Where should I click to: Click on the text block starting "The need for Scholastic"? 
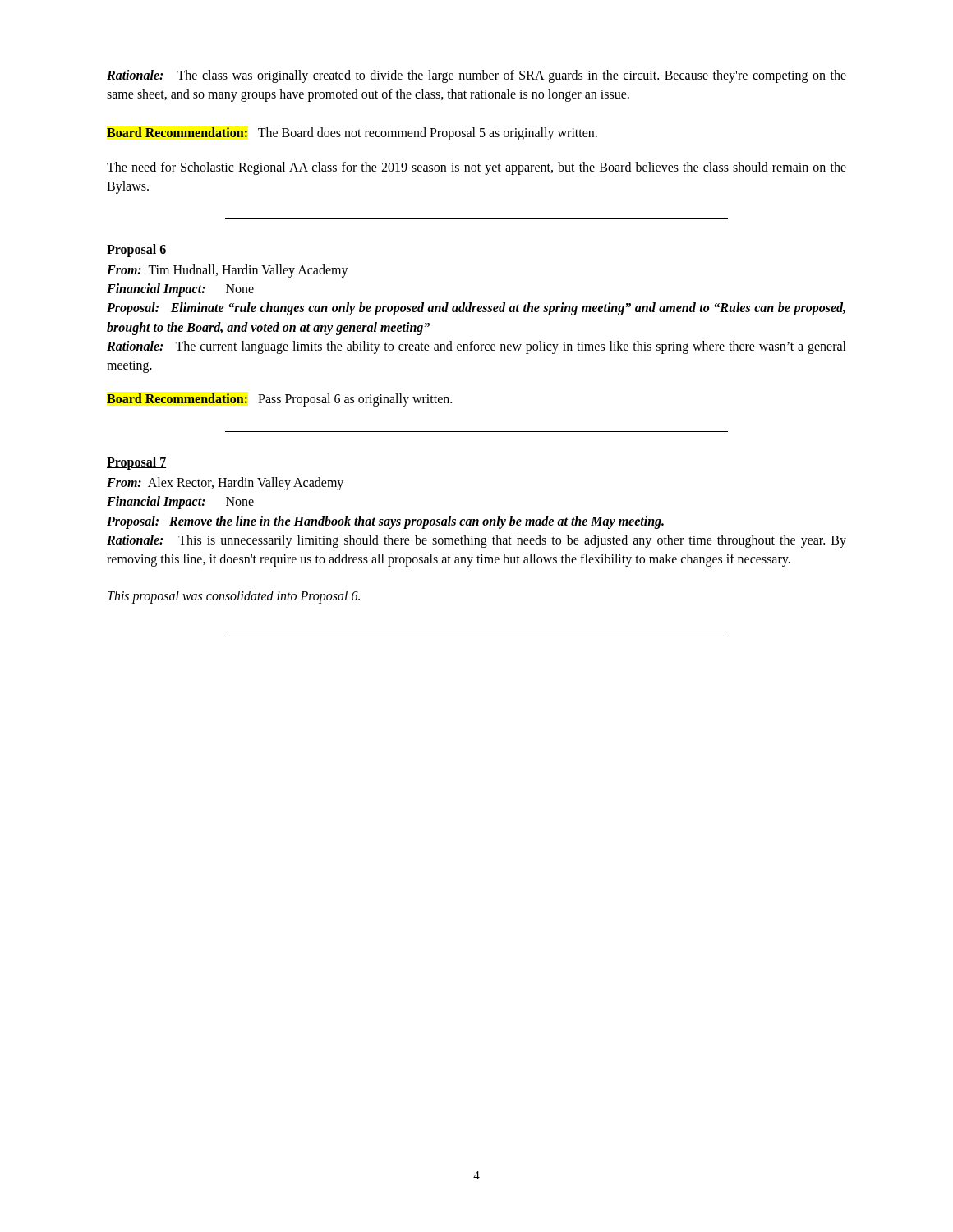[x=476, y=176]
